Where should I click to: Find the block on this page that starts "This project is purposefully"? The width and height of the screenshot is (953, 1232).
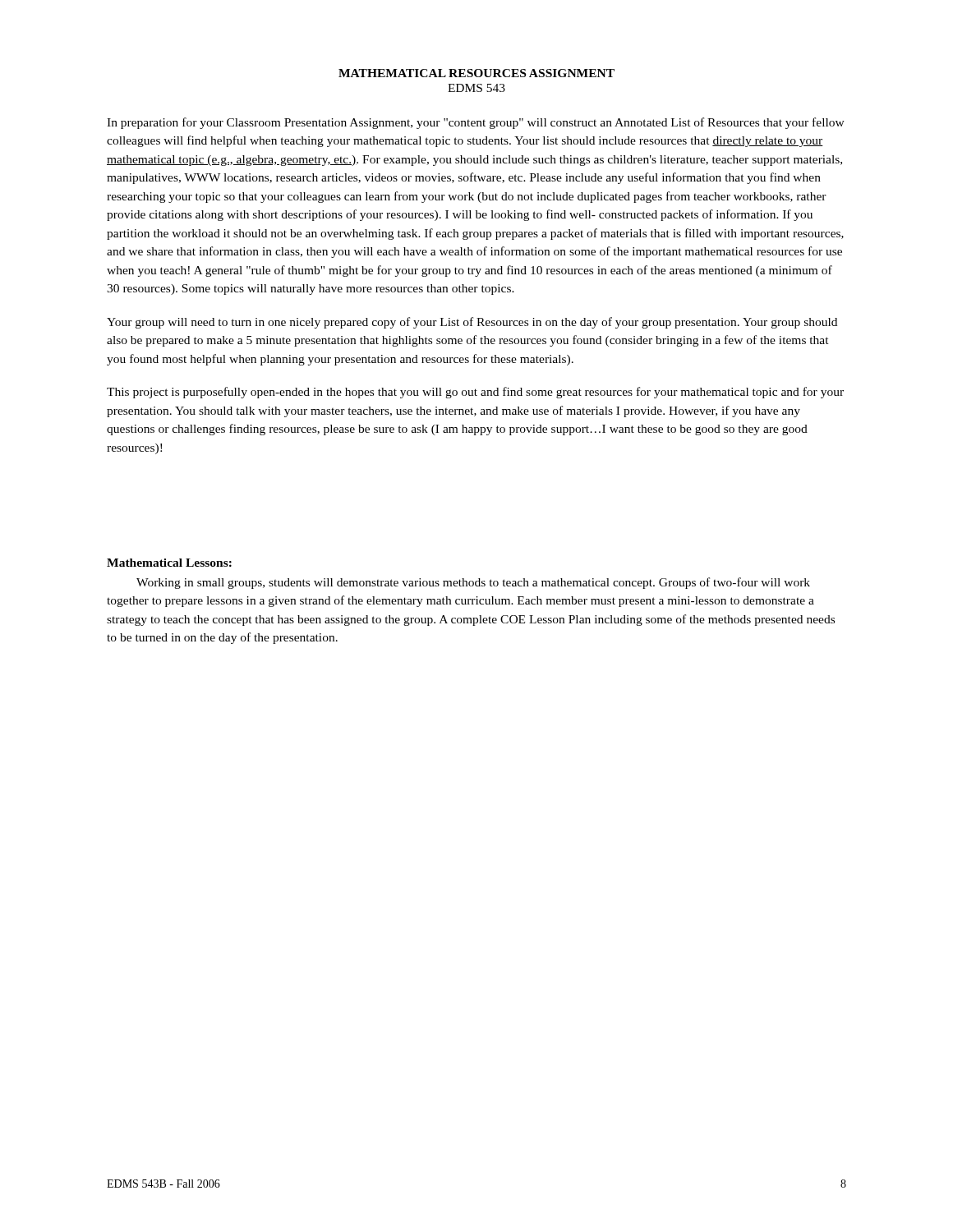[475, 419]
